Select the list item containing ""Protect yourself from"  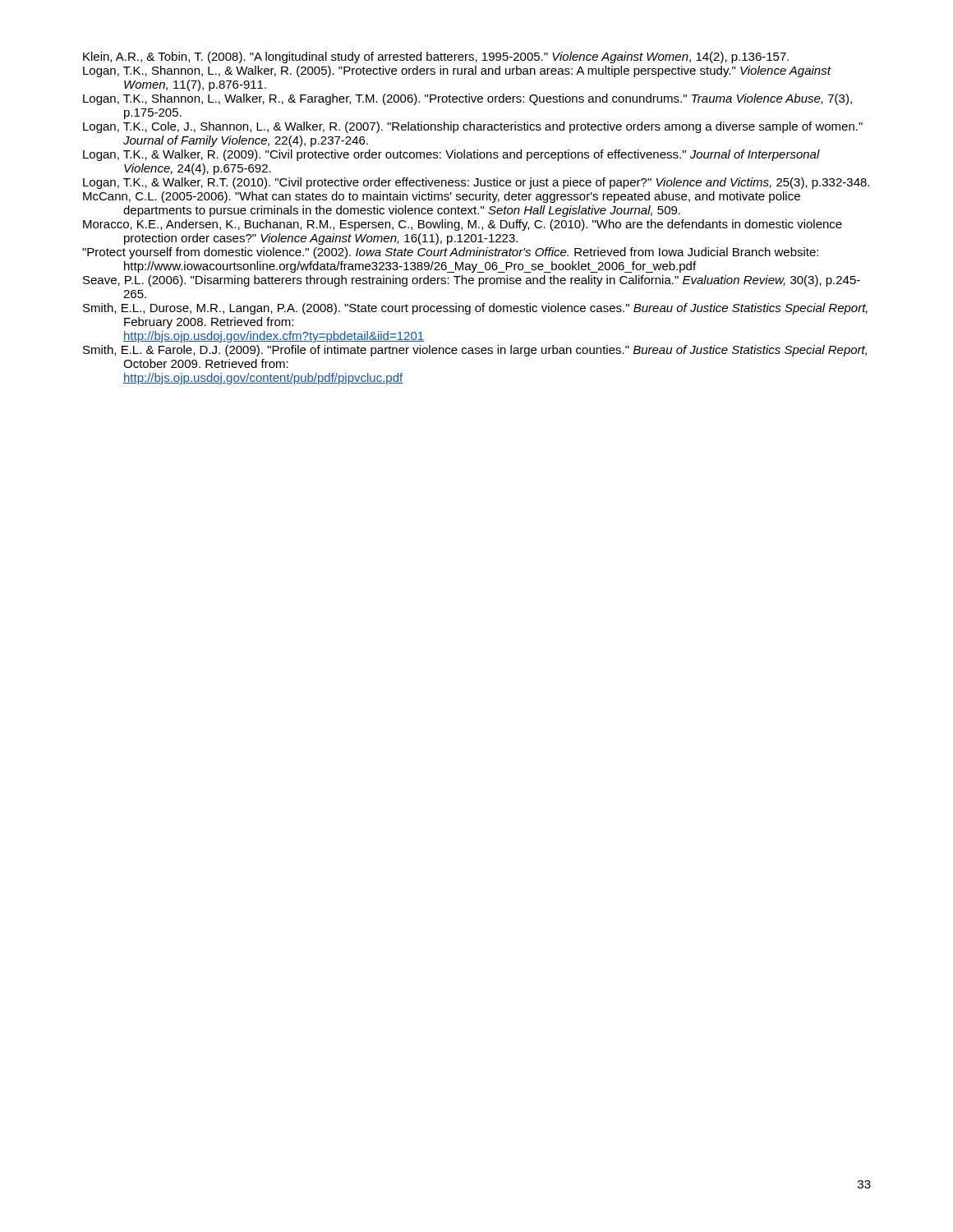(x=451, y=259)
